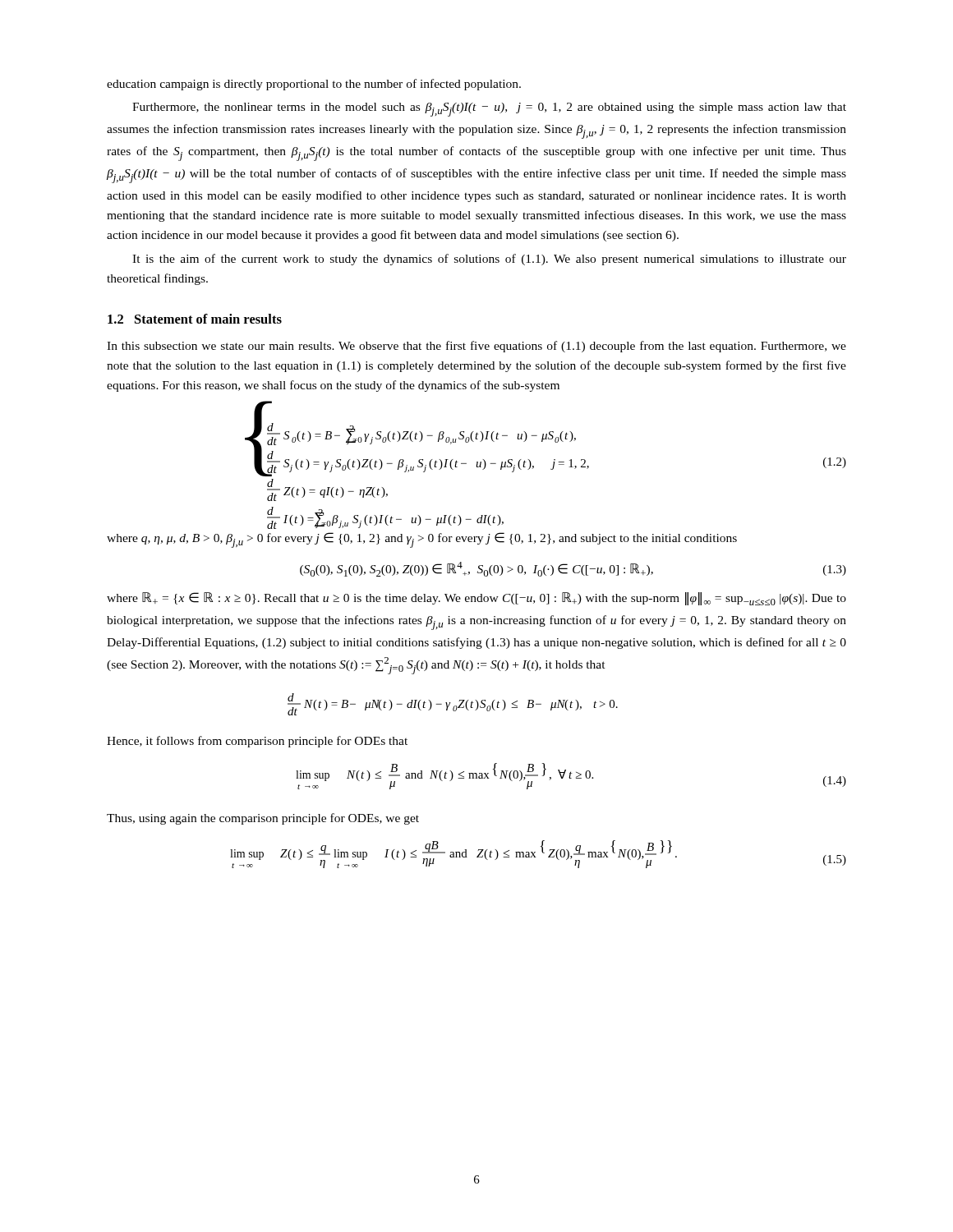Click on the section header containing "1.2 Statement of"

(194, 319)
